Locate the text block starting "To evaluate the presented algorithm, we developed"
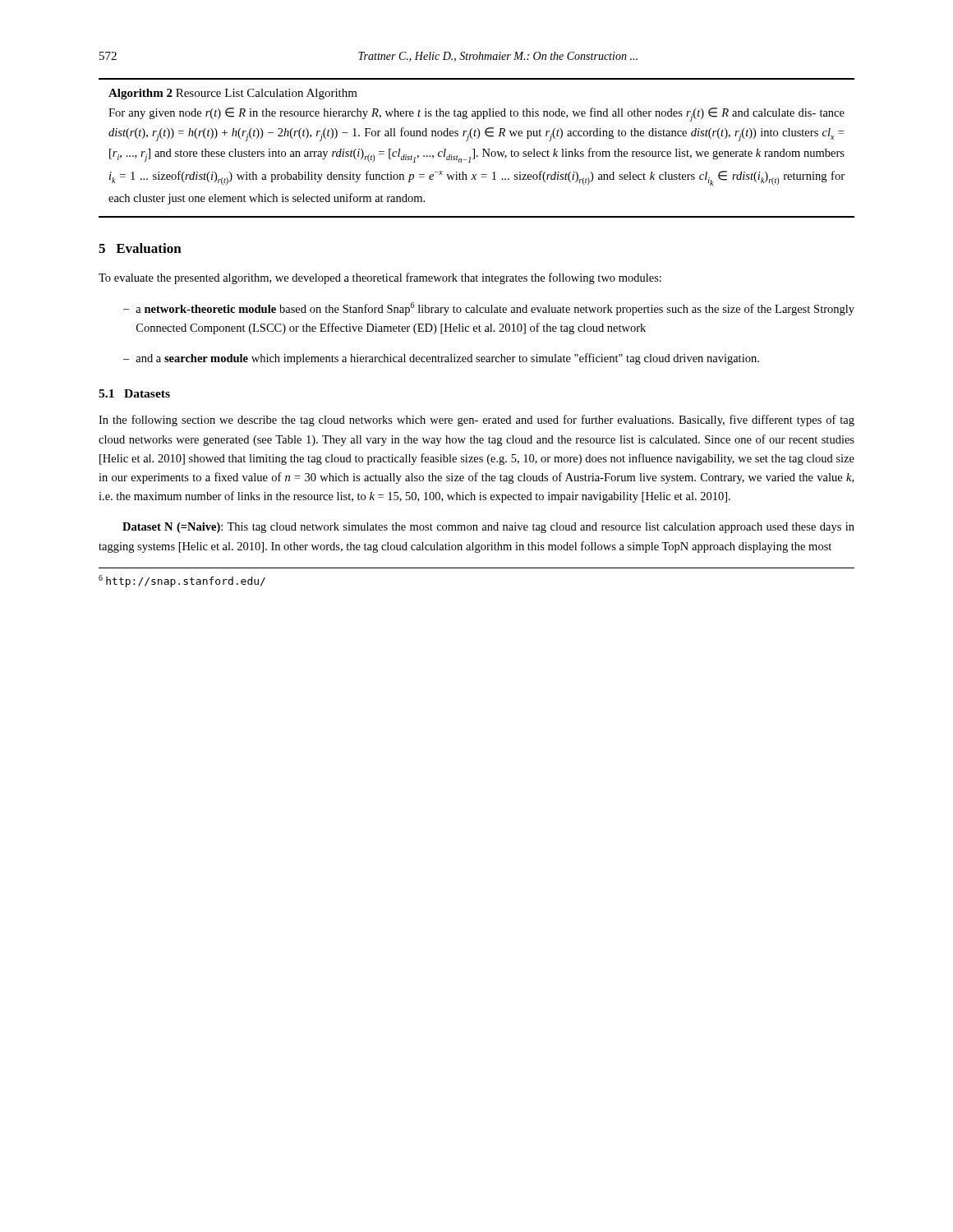This screenshot has height=1232, width=953. click(380, 278)
